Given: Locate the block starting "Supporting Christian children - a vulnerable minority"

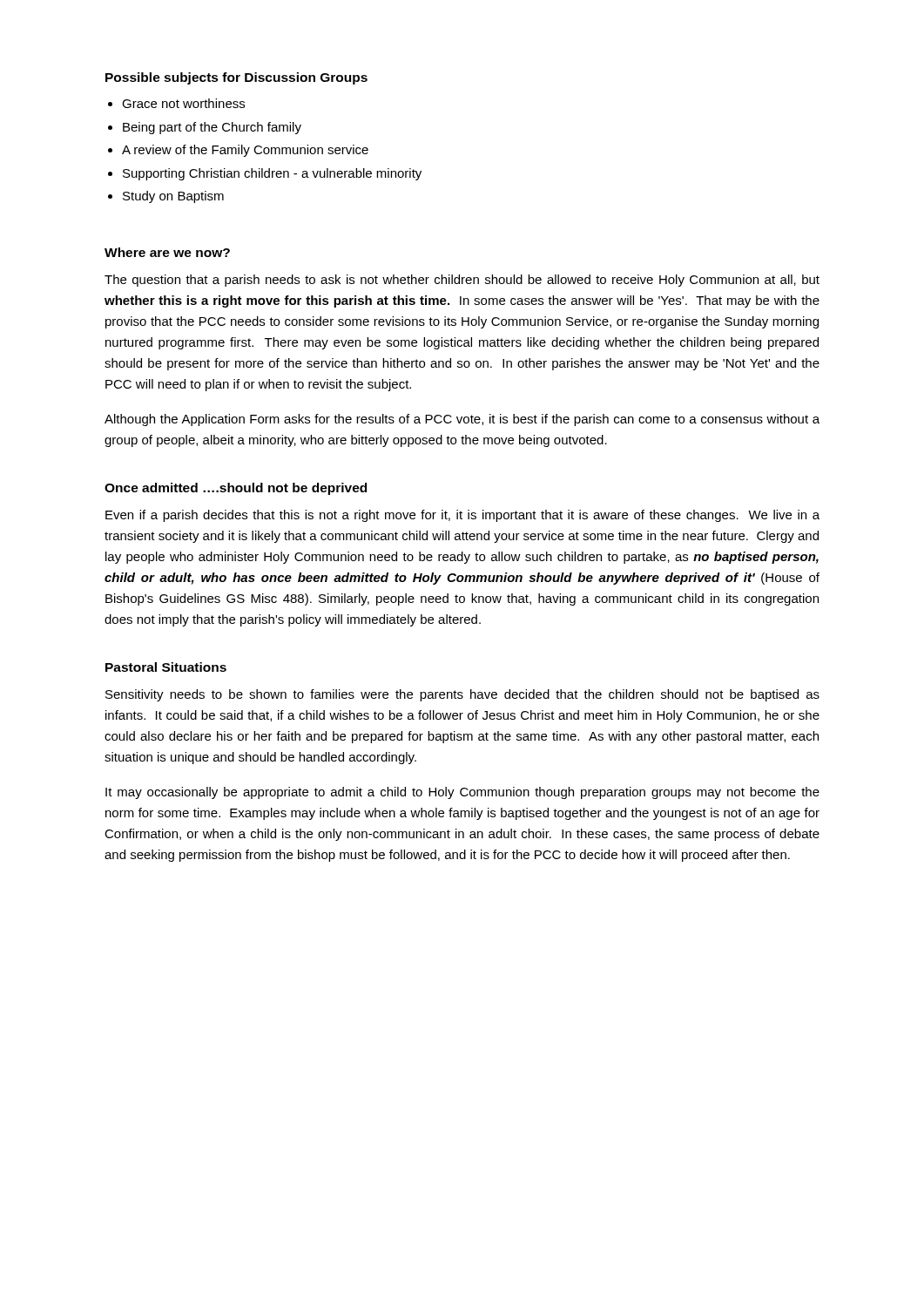Looking at the screenshot, I should (272, 174).
